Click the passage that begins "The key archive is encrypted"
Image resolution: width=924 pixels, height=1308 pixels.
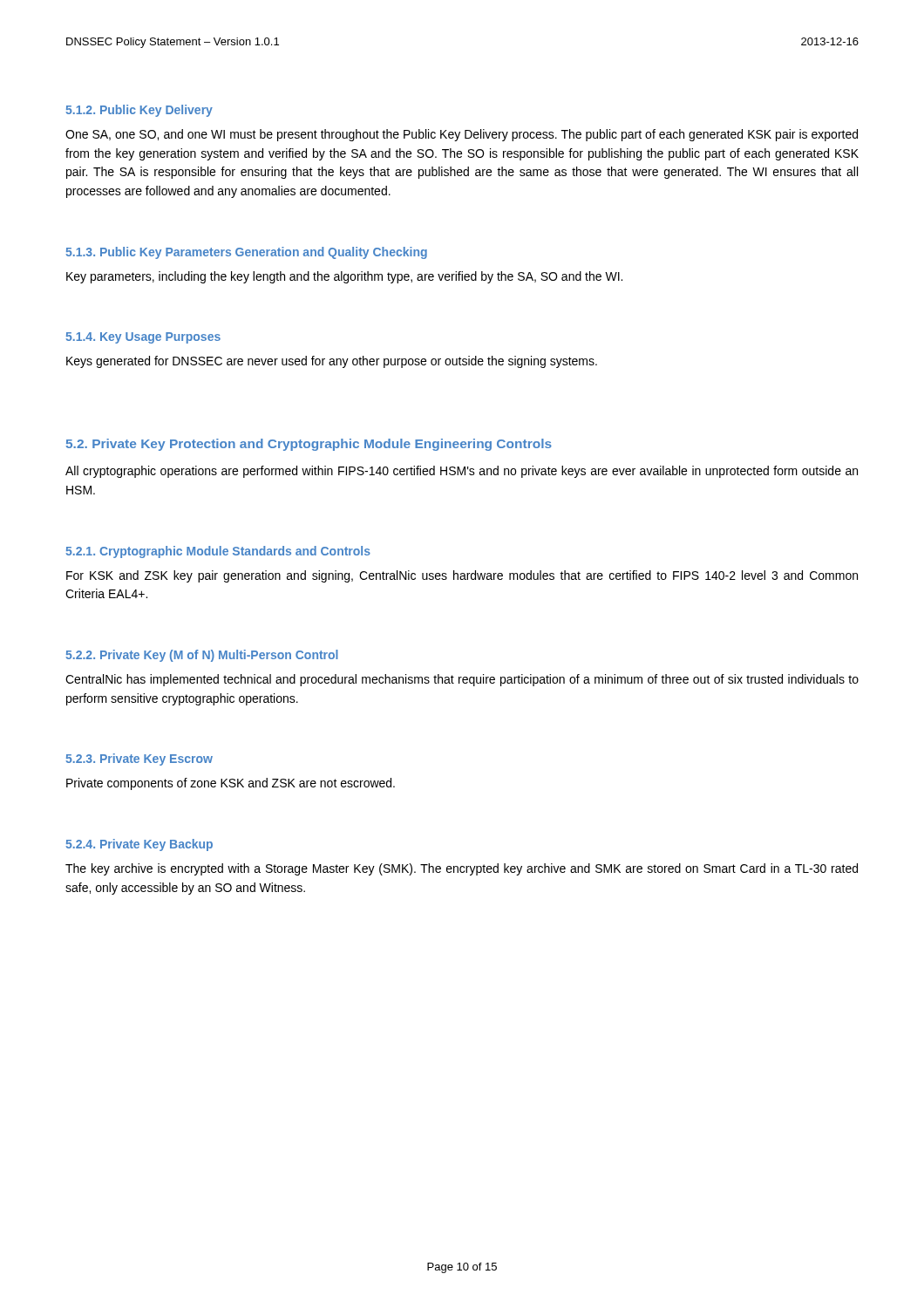[462, 878]
